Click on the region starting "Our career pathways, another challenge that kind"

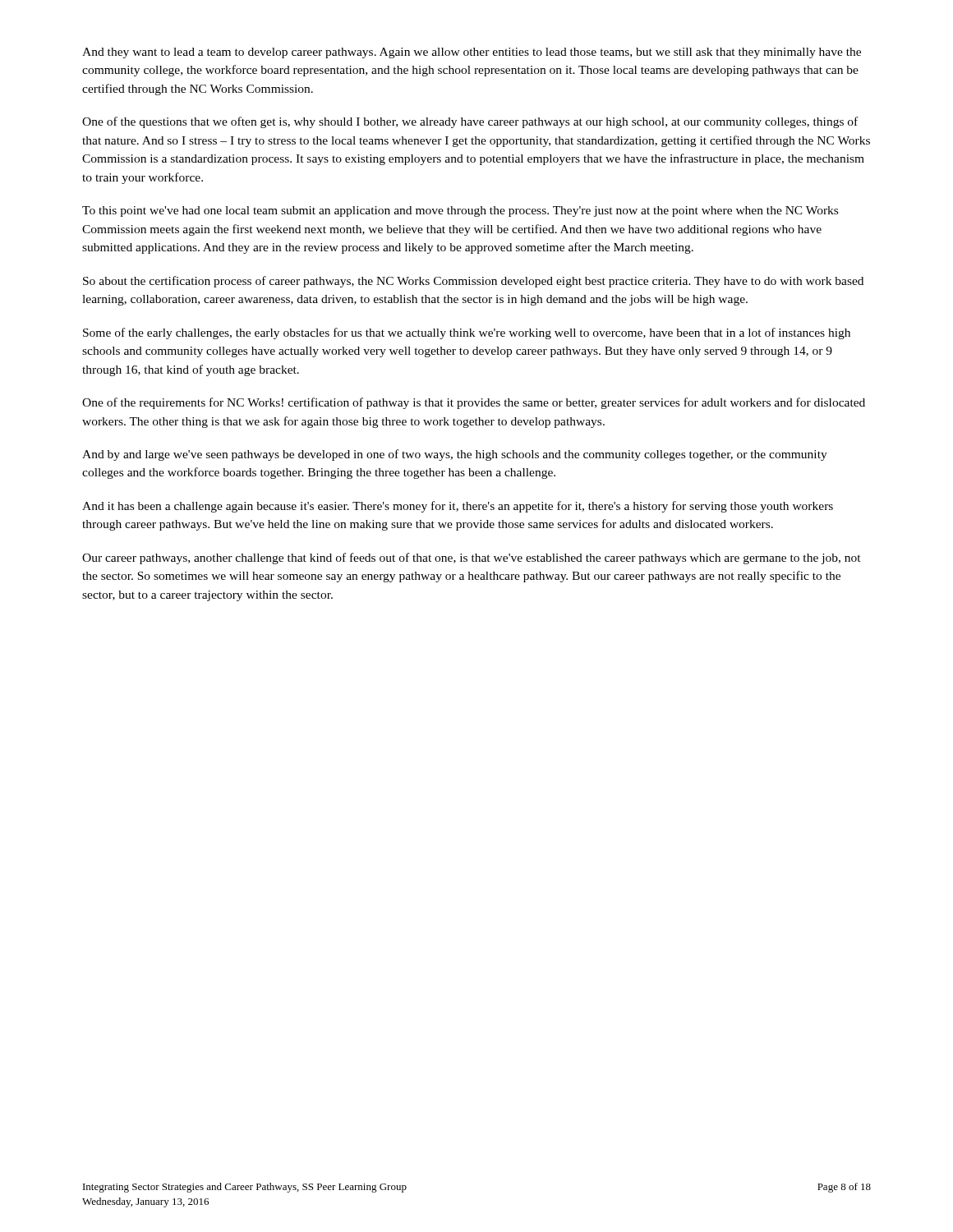471,576
